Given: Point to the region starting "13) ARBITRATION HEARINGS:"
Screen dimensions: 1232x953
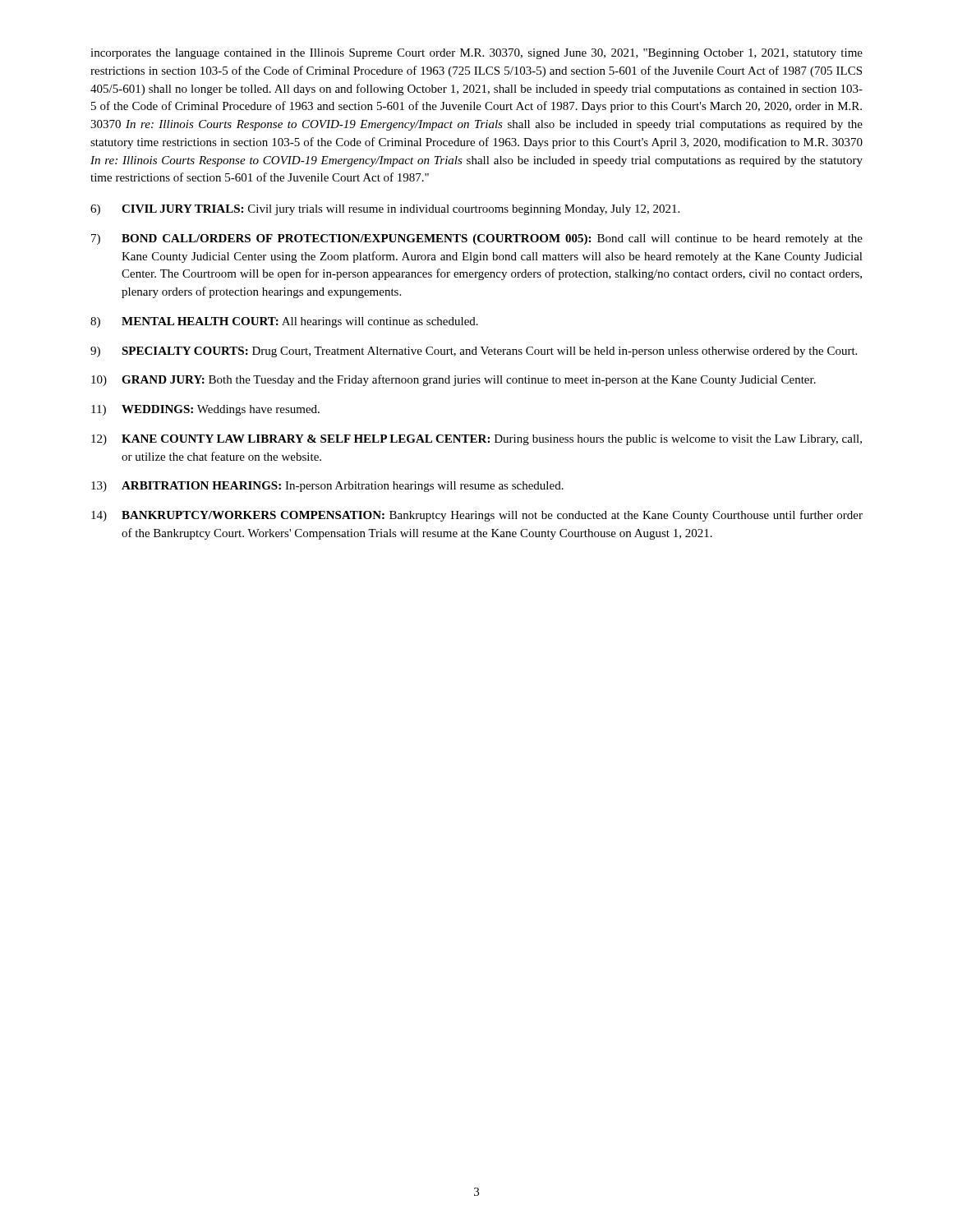Looking at the screenshot, I should (476, 486).
